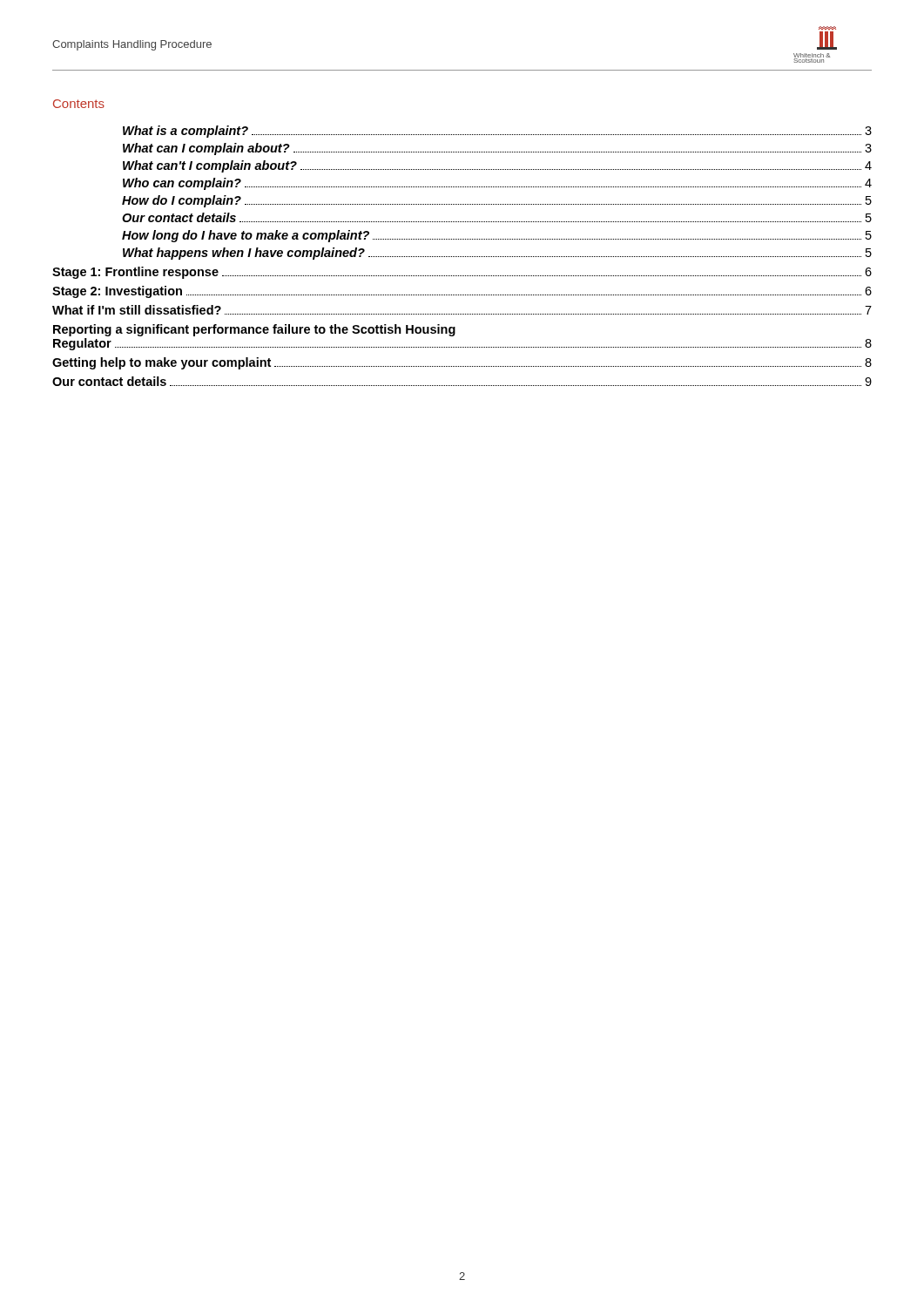Locate the text starting "What if I'm still dissatisfied? 7"

point(462,310)
